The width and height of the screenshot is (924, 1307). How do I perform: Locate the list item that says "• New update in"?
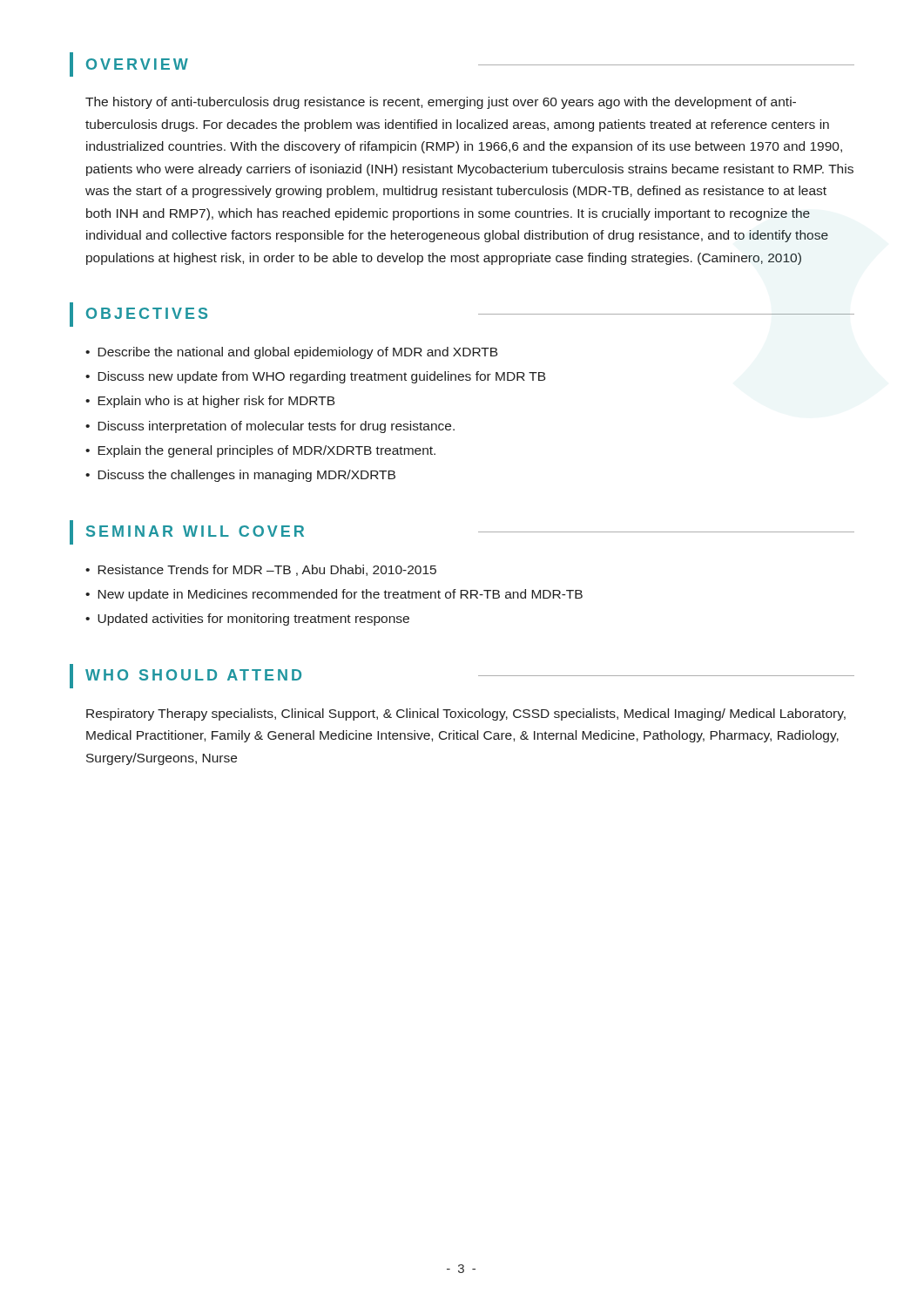point(334,594)
